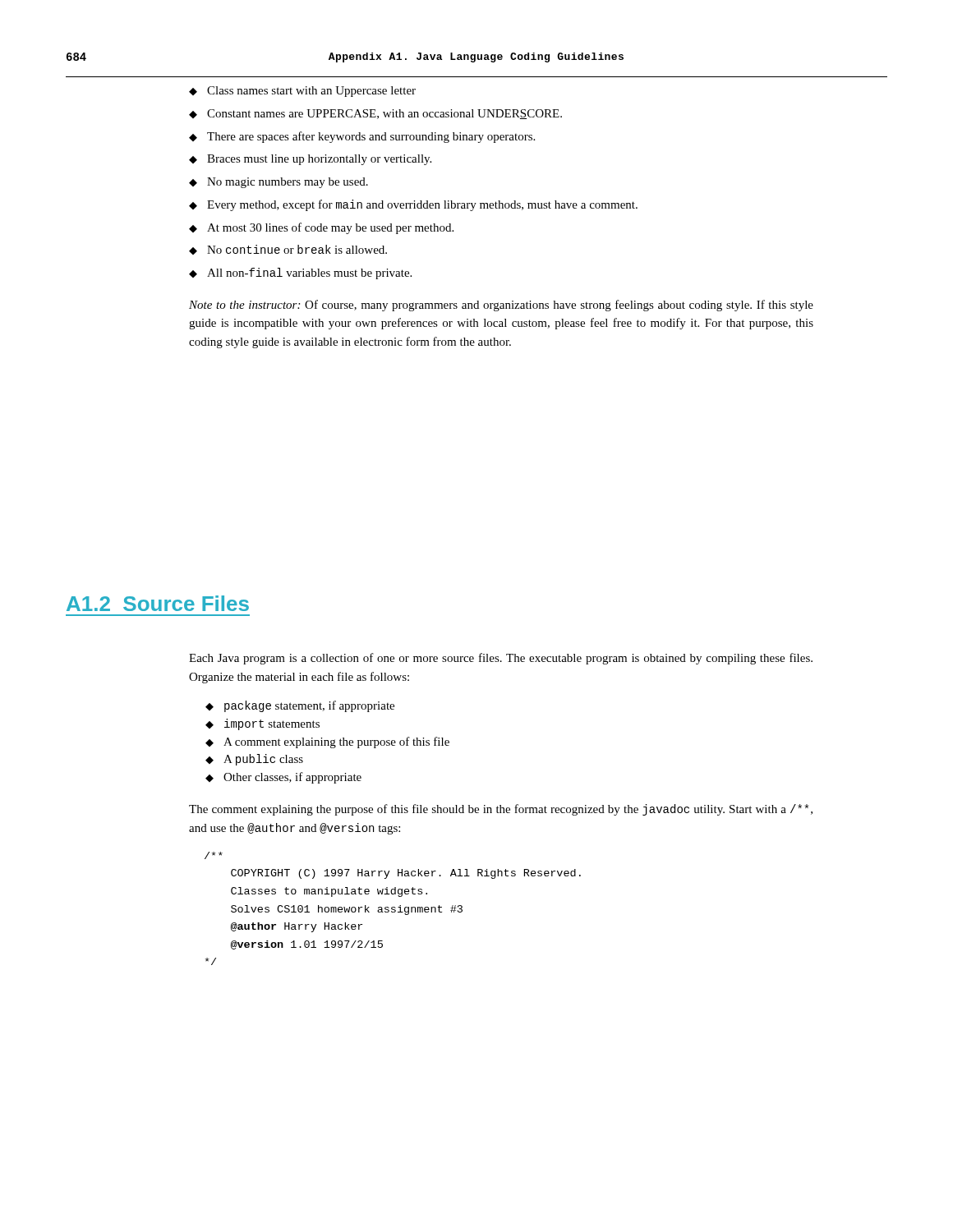953x1232 pixels.
Task: Find the block on this page that starts "◆ No magic numbers may be"
Action: tap(279, 183)
